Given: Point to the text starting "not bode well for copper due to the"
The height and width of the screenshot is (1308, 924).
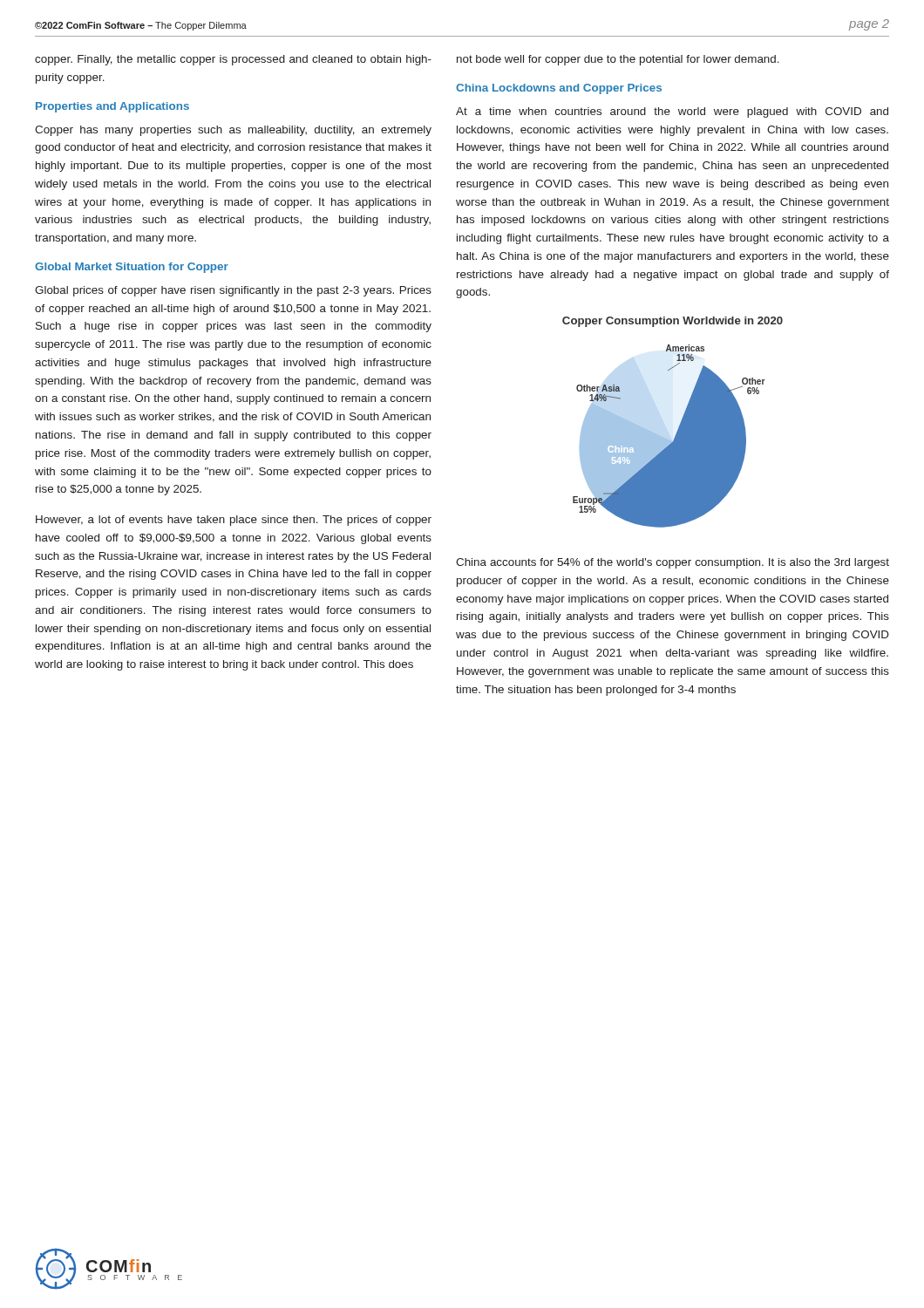Looking at the screenshot, I should (618, 59).
